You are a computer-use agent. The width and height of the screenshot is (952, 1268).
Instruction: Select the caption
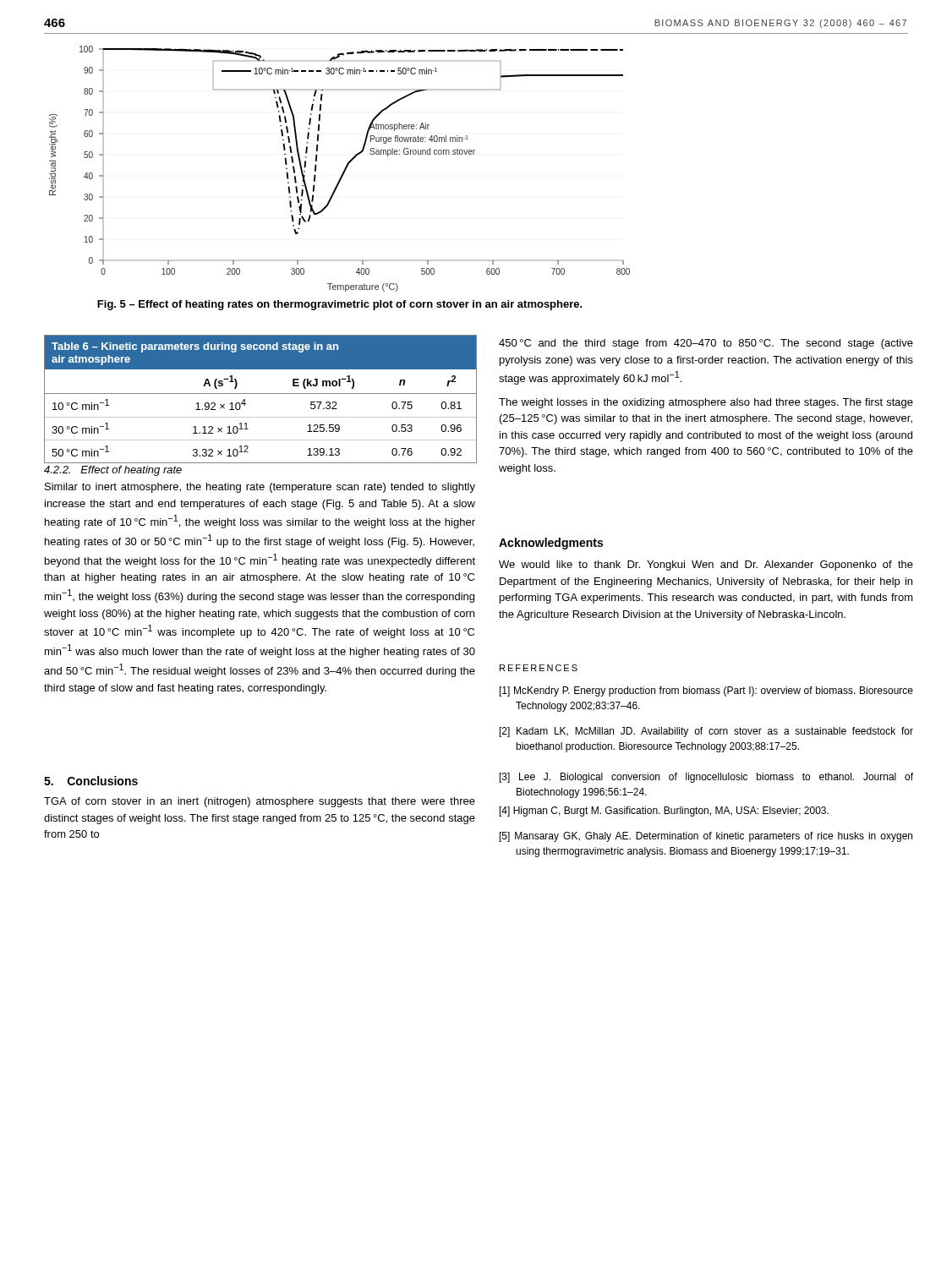coord(340,304)
